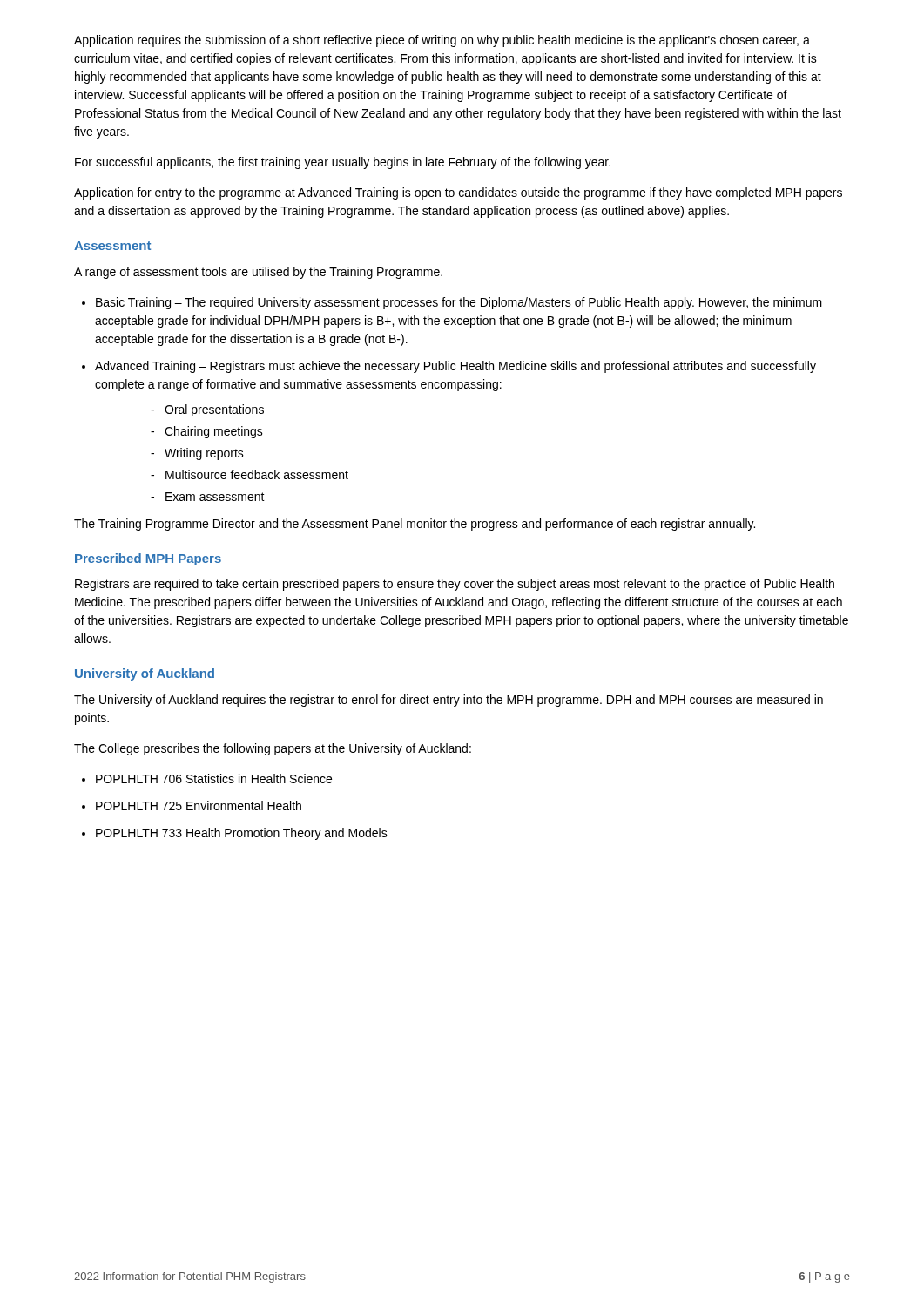Point to the block beginning "The College prescribes the following papers"
The height and width of the screenshot is (1307, 924).
coord(462,749)
